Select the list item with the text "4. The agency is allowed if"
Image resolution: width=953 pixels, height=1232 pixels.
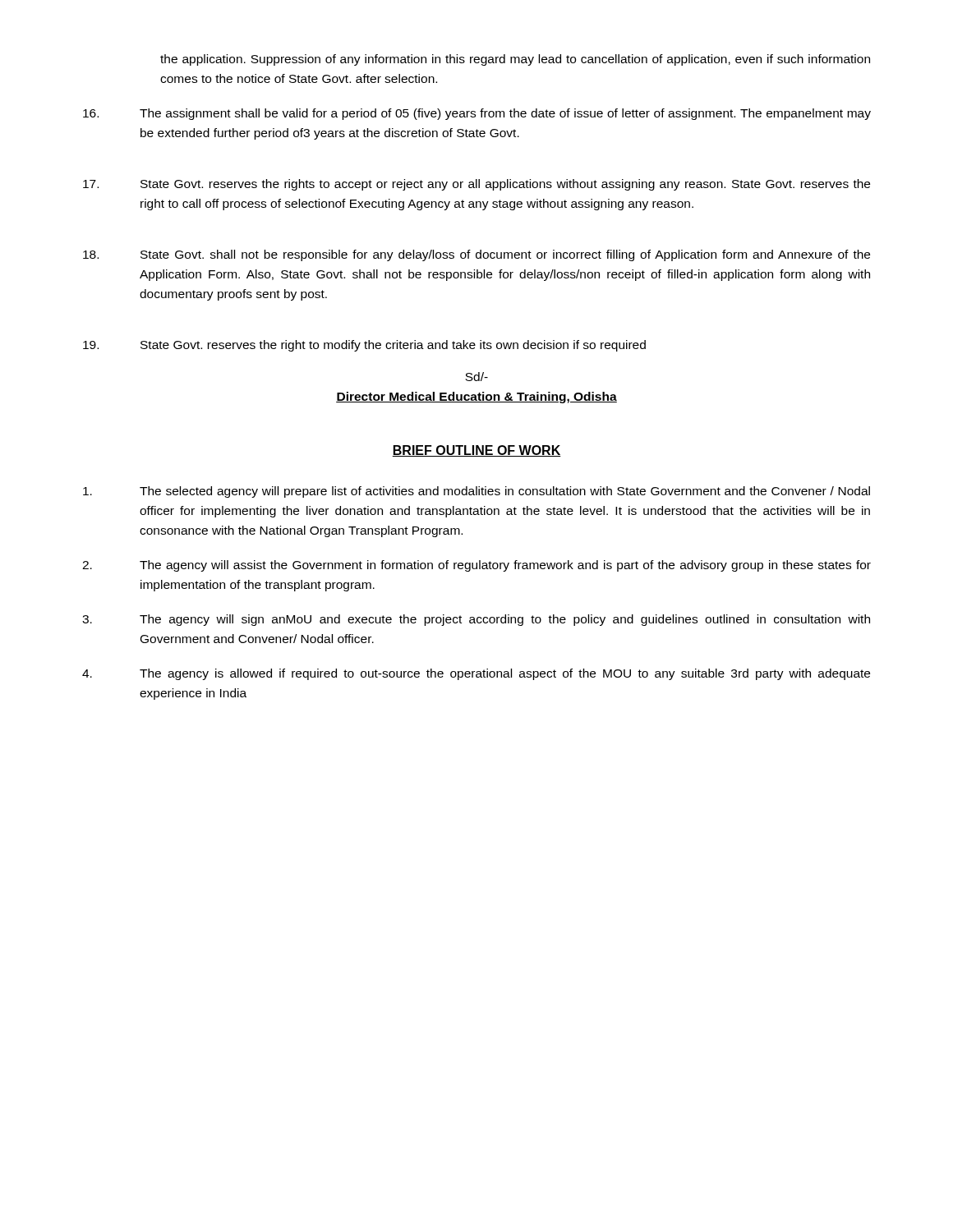point(476,684)
